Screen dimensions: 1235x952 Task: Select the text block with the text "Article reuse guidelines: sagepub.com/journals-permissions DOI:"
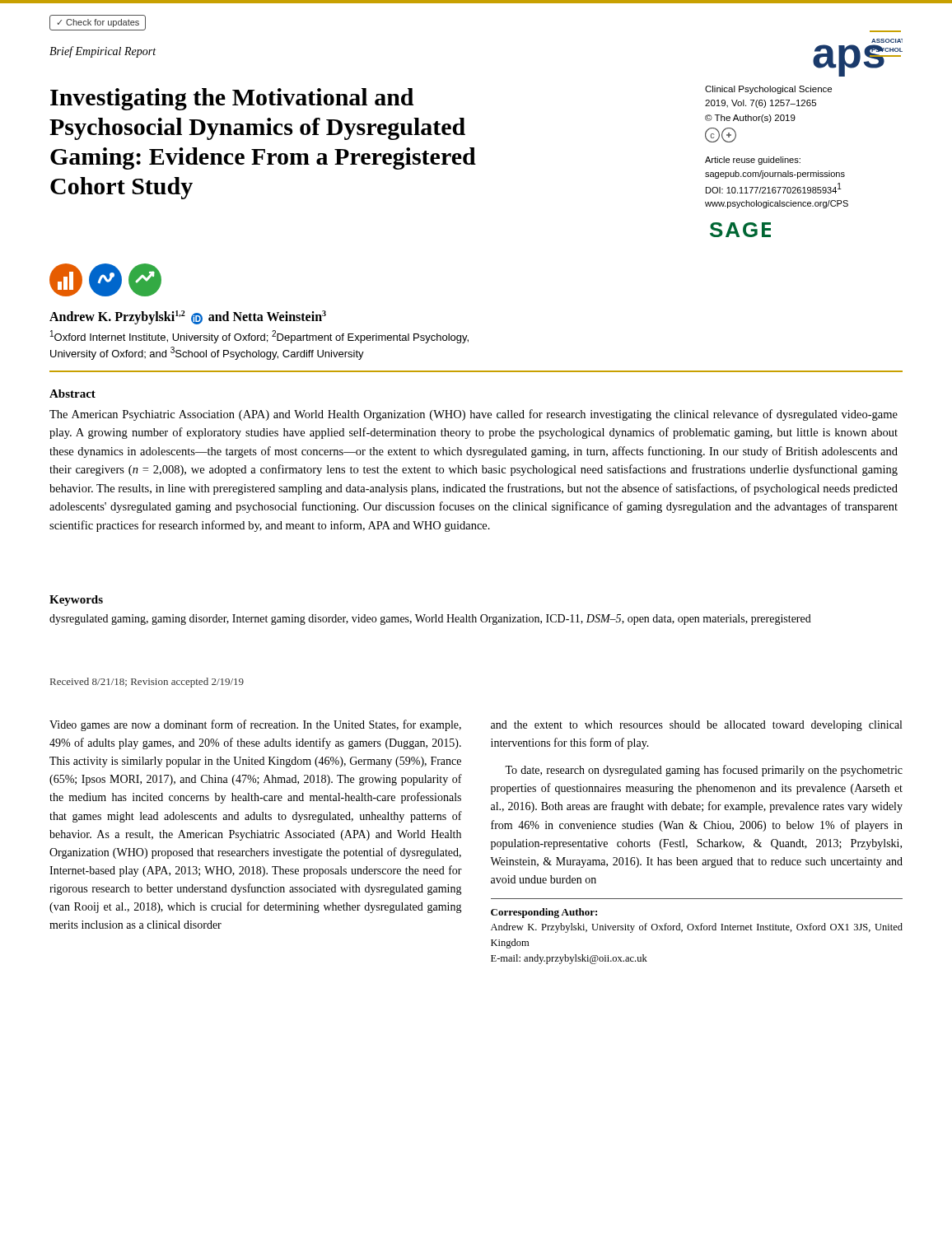[x=777, y=182]
